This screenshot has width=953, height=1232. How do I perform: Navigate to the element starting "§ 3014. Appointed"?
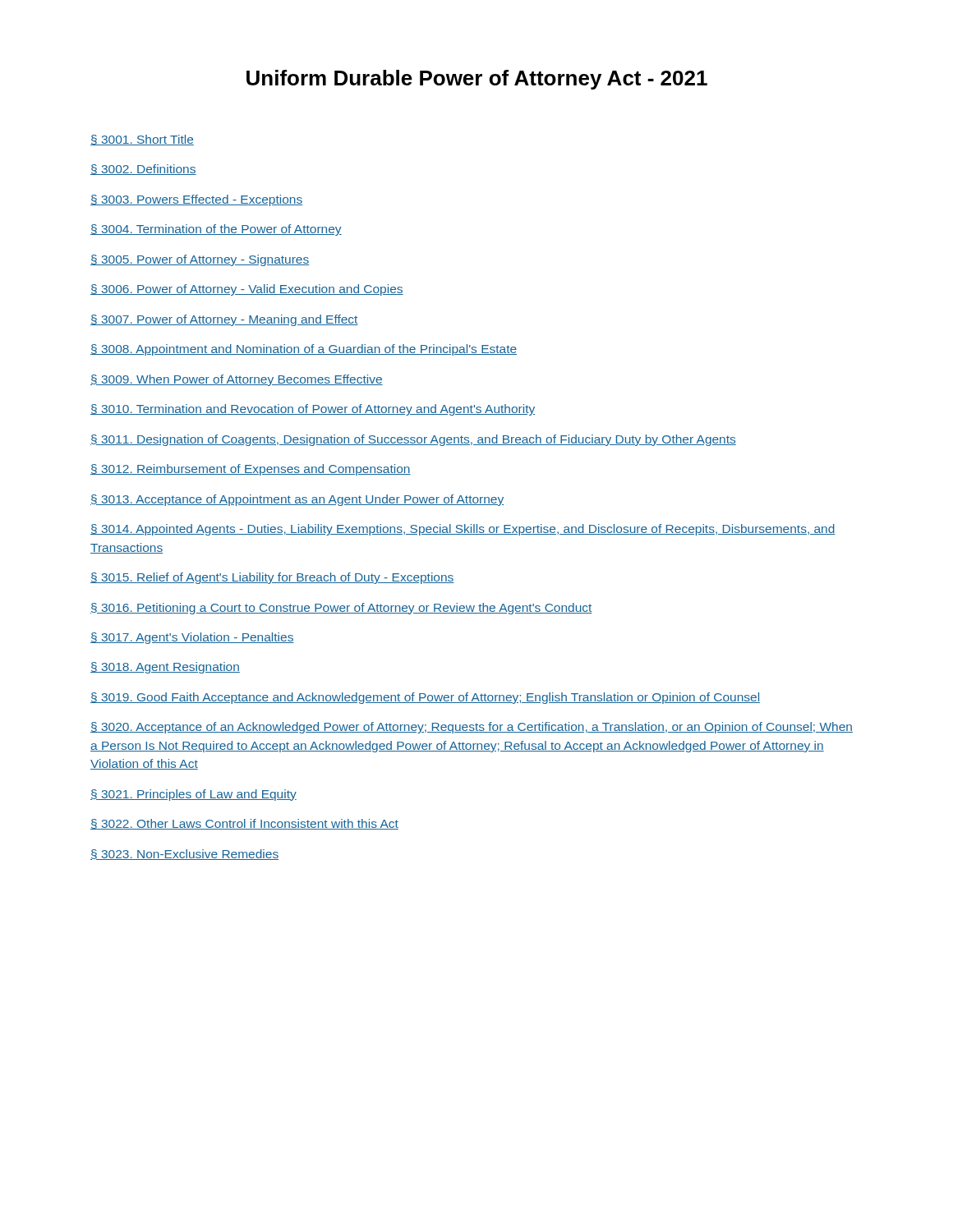476,538
